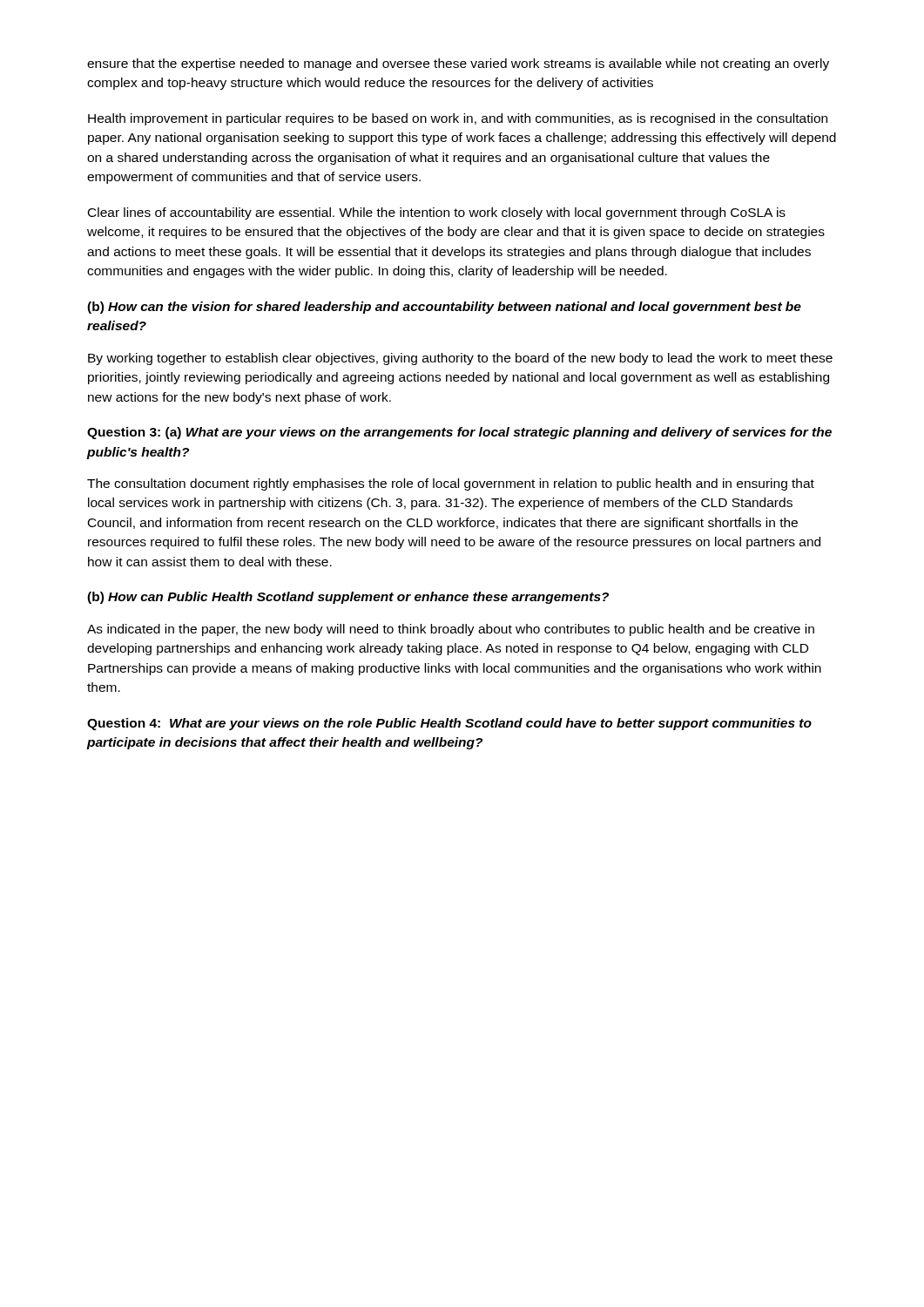Locate the text block with the text "ensure that the expertise"
924x1307 pixels.
tap(458, 73)
